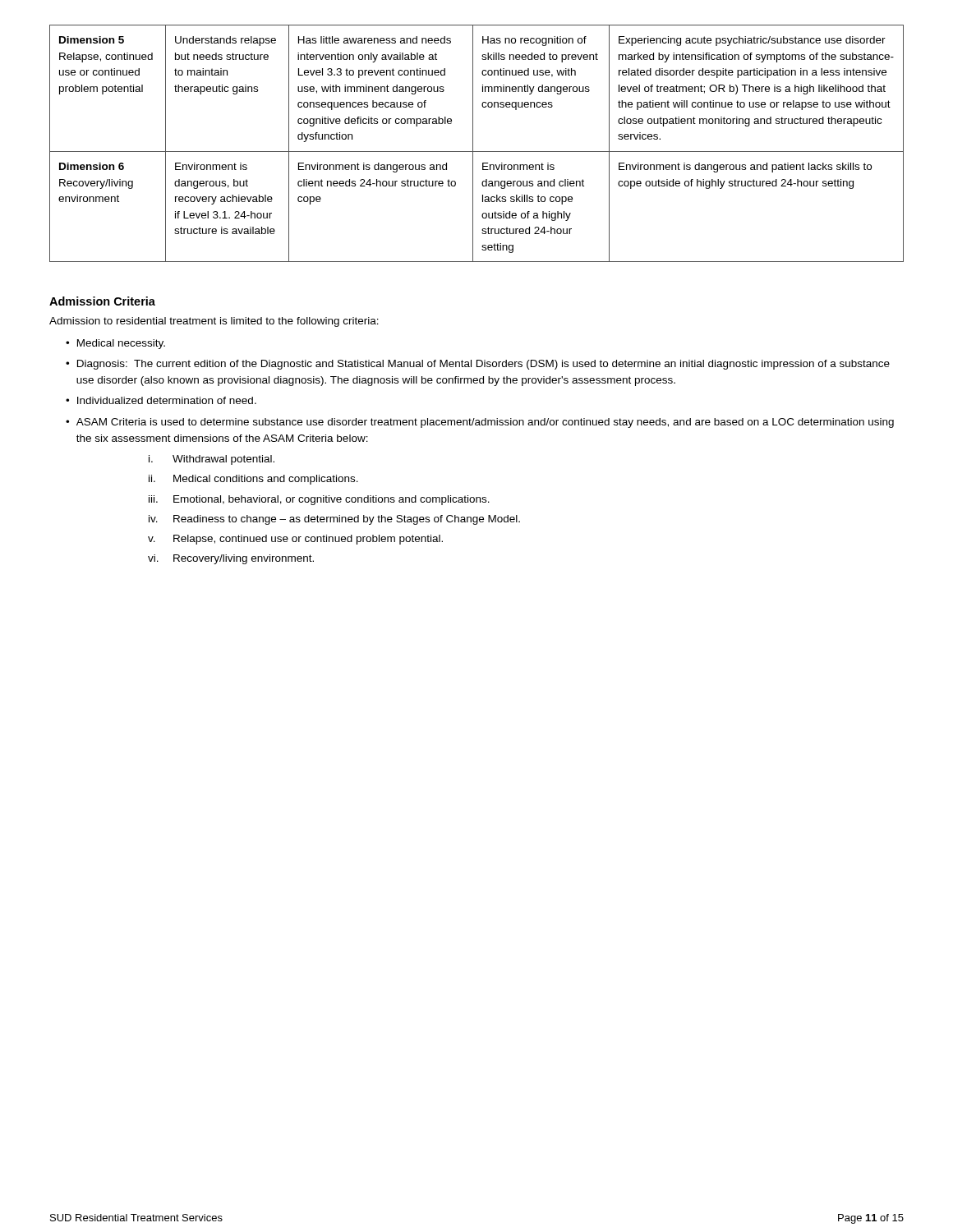Point to the text starting "Admission to residential treatment is limited to"
This screenshot has height=1232, width=953.
click(214, 321)
